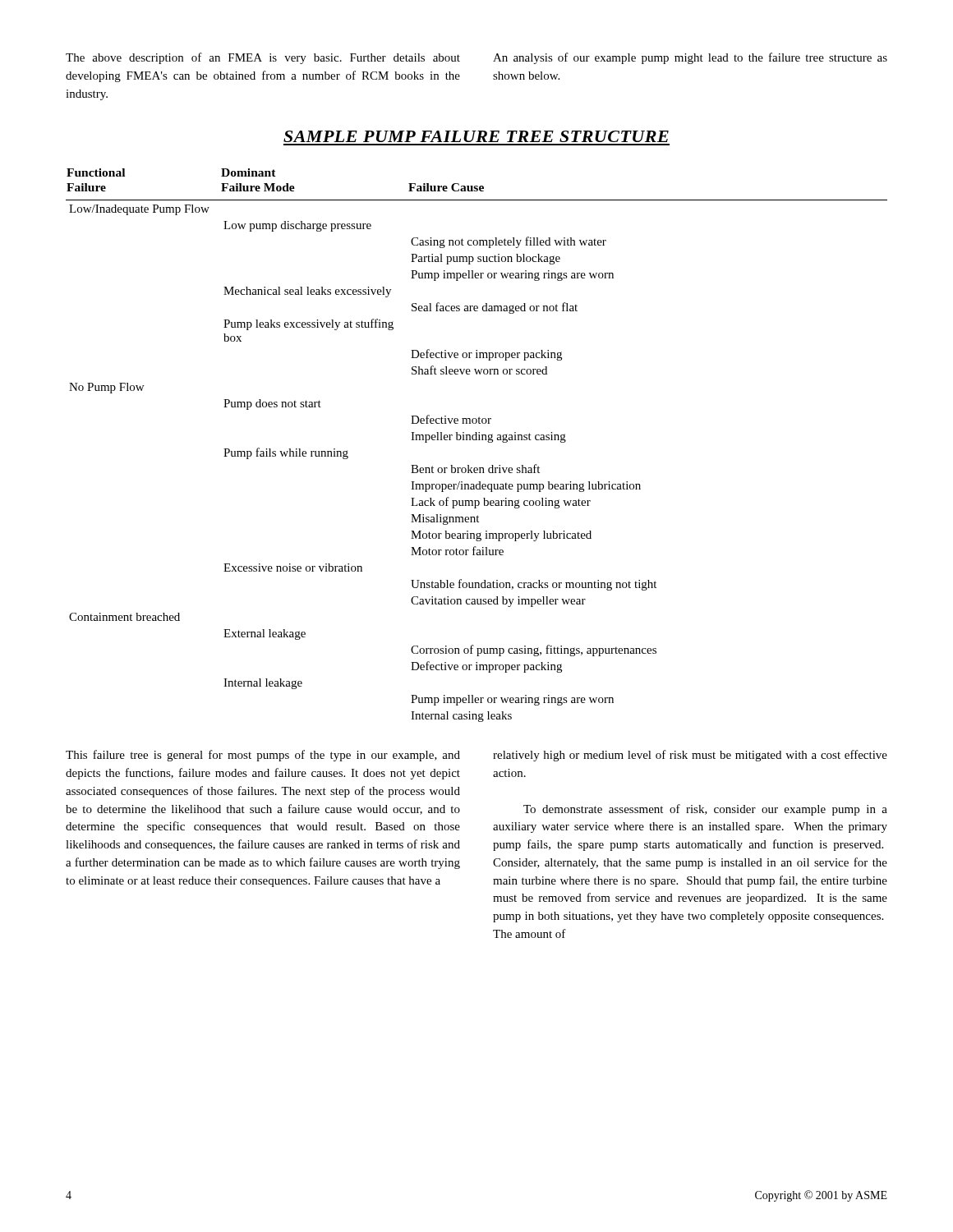953x1232 pixels.
Task: Select the title containing "SAMPLE PUMP FAILURE TREE STRUCTURE"
Action: (x=476, y=136)
